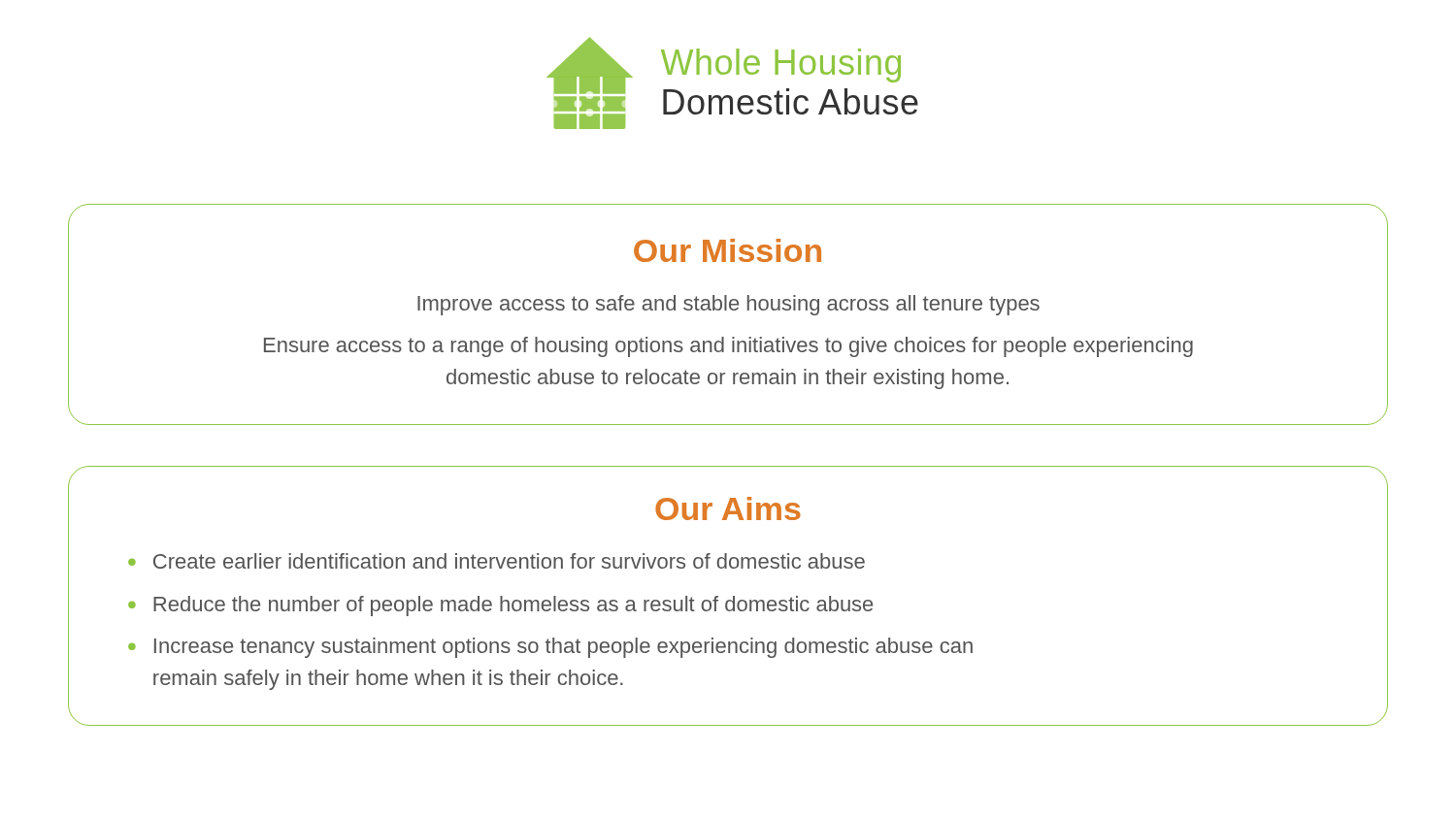The height and width of the screenshot is (819, 1456).
Task: Navigate to the region starting "•Reduce the number of people"
Action: pyautogui.click(x=500, y=604)
